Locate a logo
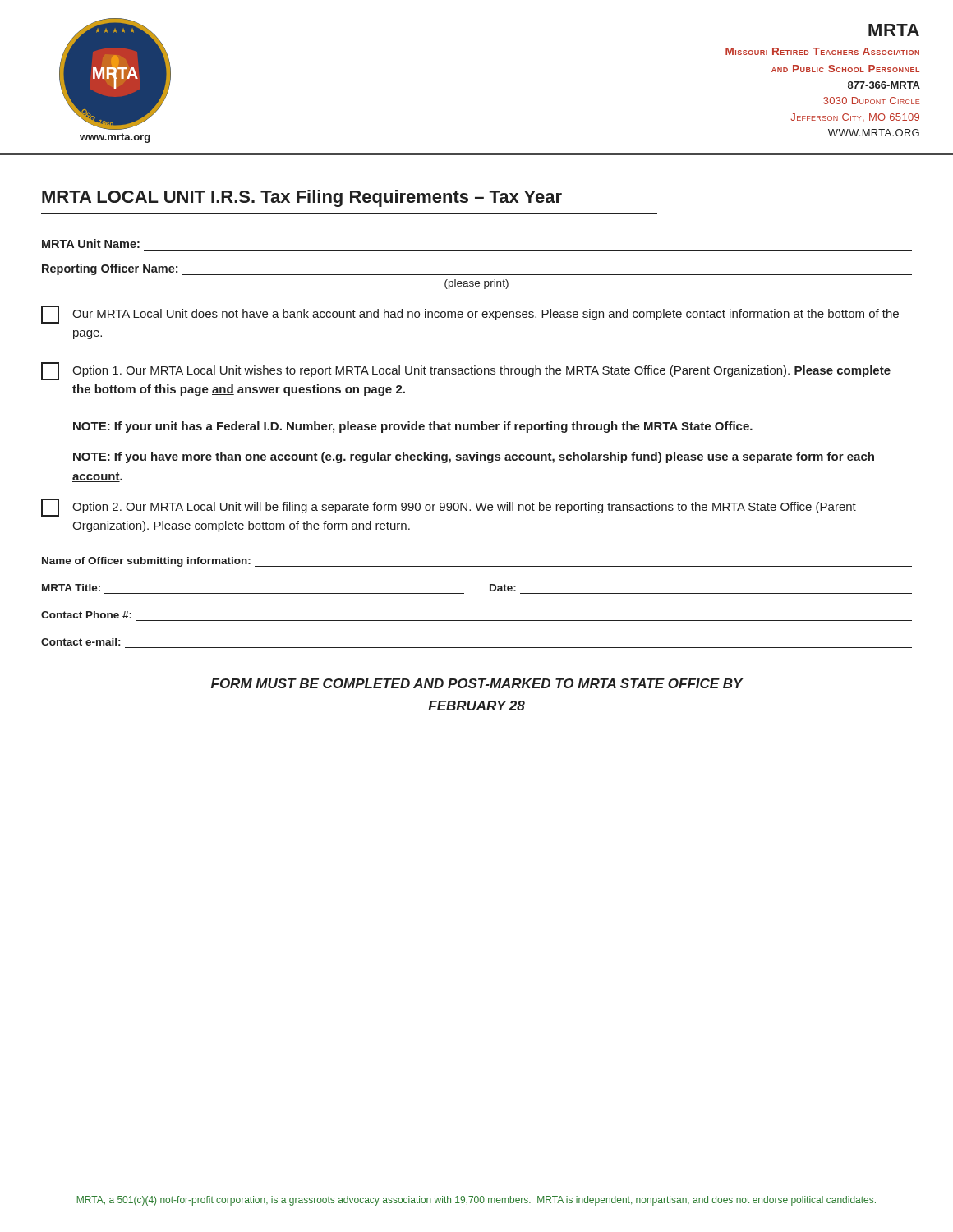The image size is (953, 1232). point(115,79)
